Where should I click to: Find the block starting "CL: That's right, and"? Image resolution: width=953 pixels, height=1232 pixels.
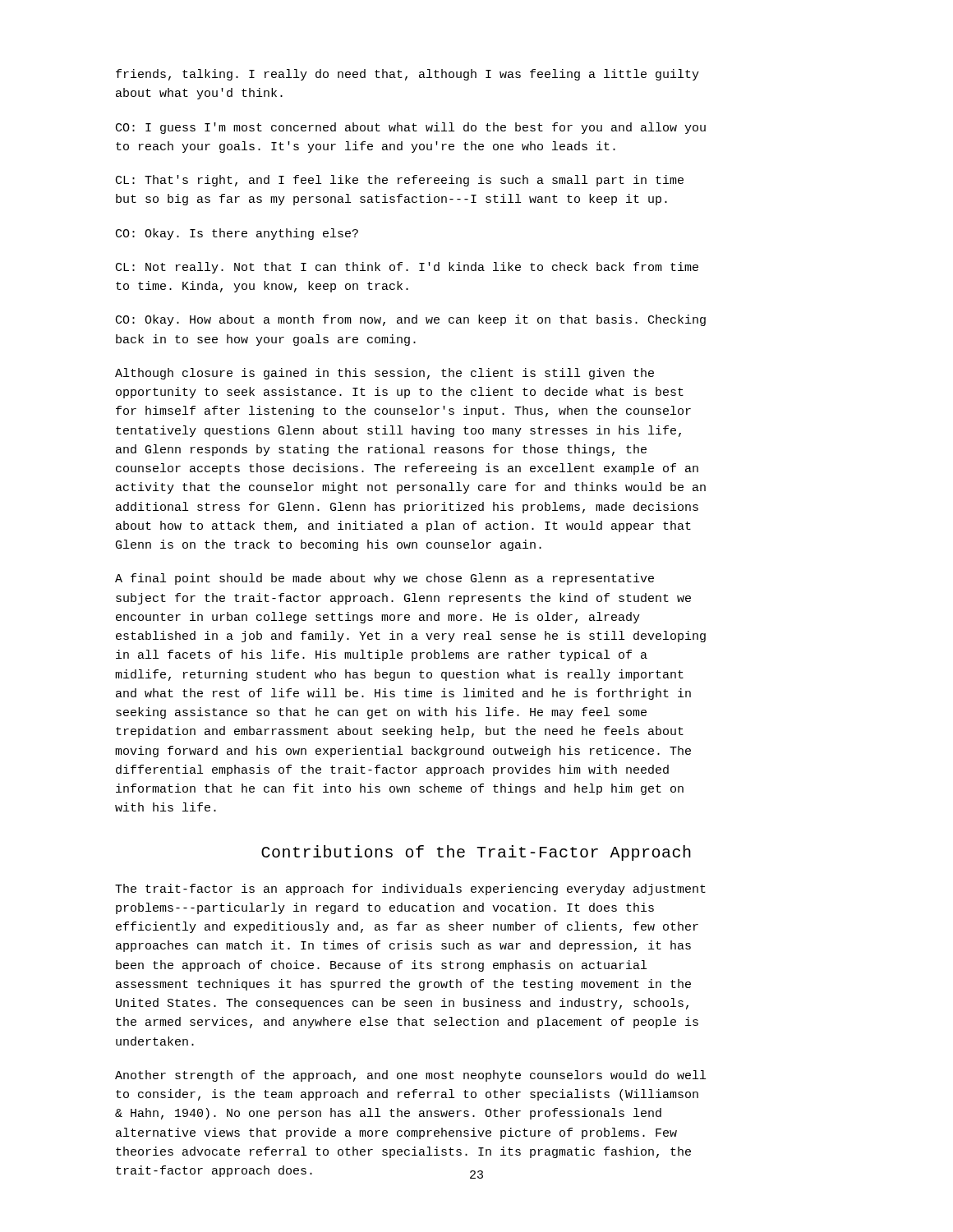coord(400,191)
